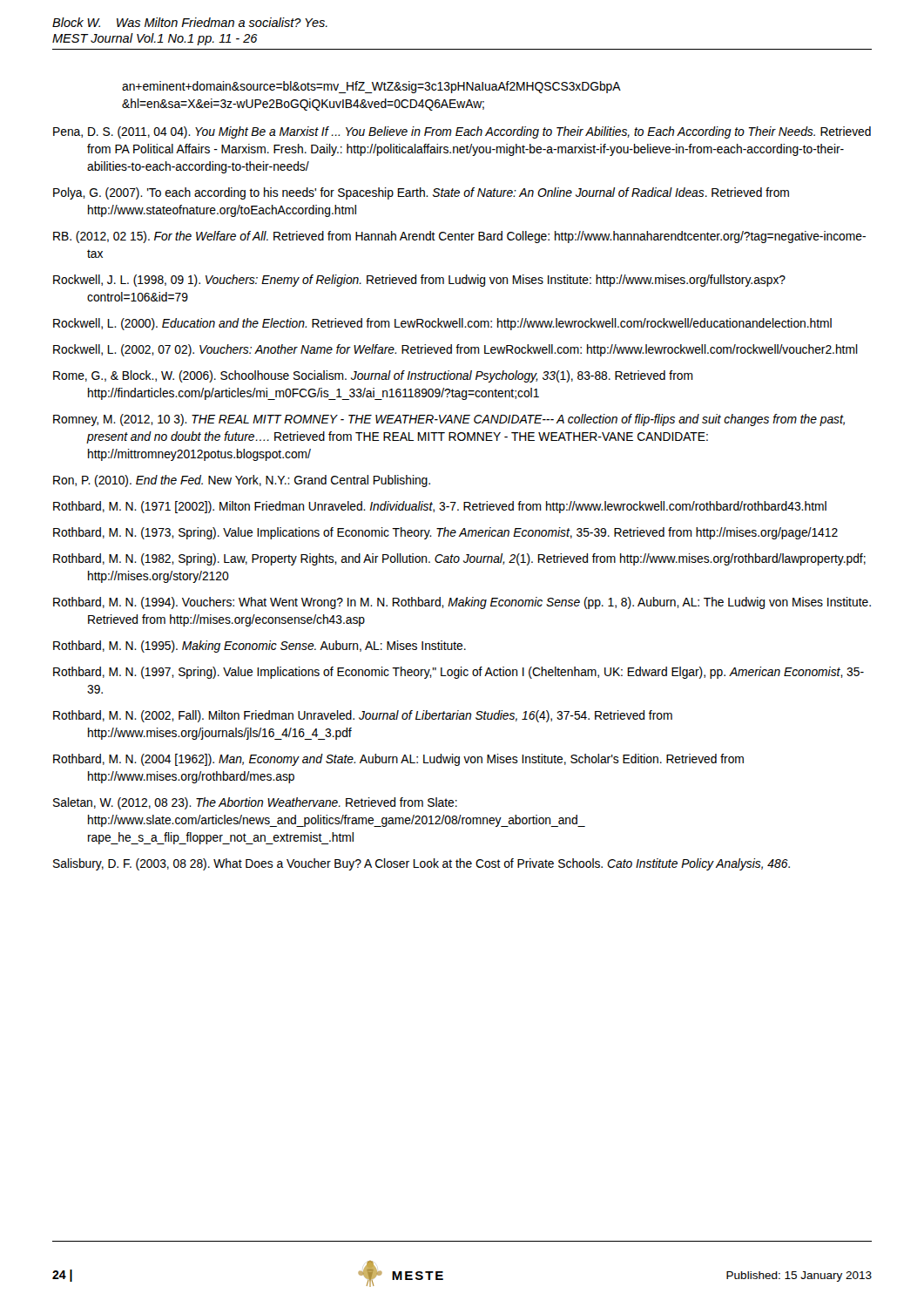Click on the region starting "Rothbard, M. N. (2002, Fall). Milton Friedman Unraveled."

362,725
